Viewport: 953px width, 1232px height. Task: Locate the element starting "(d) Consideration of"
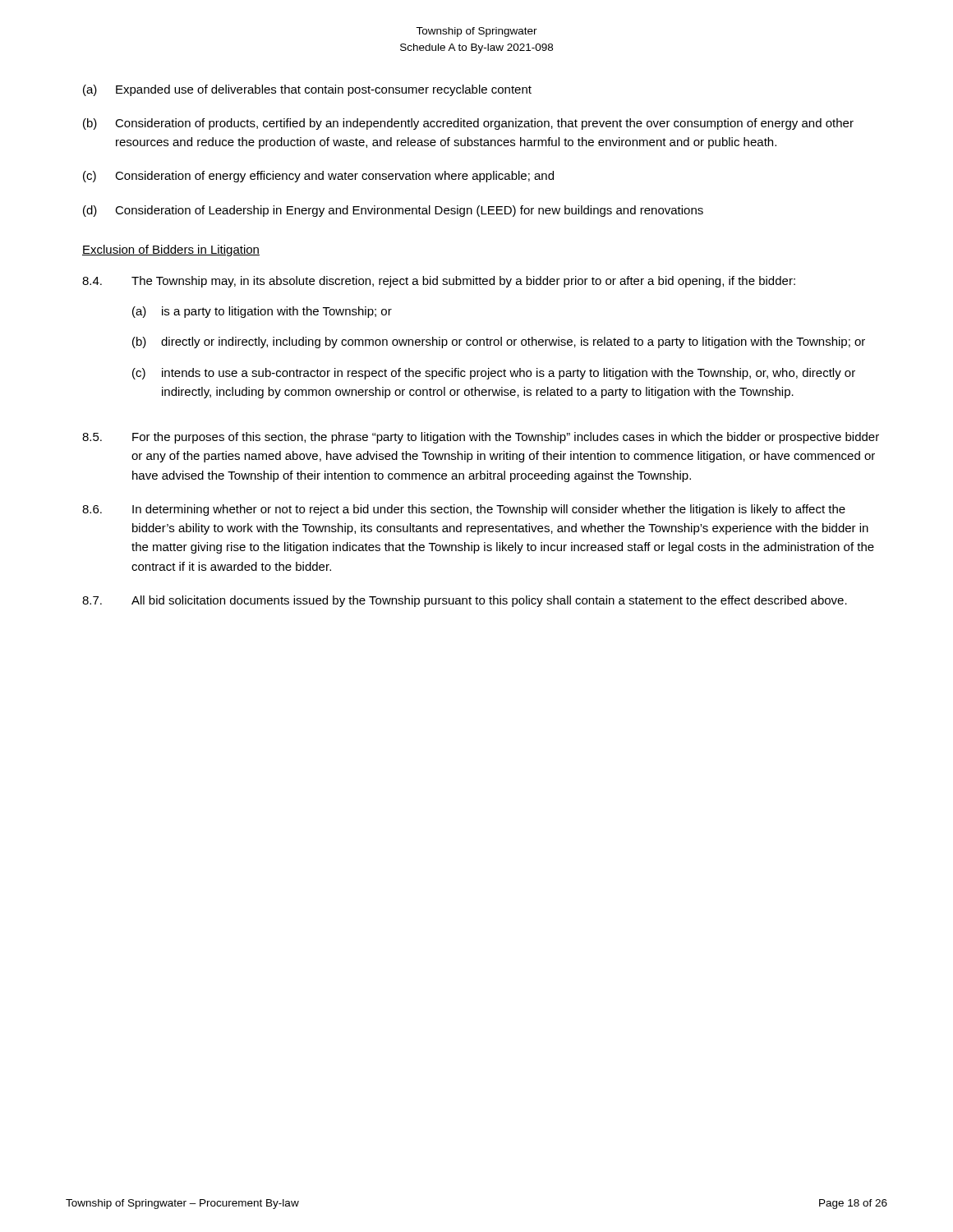point(485,210)
